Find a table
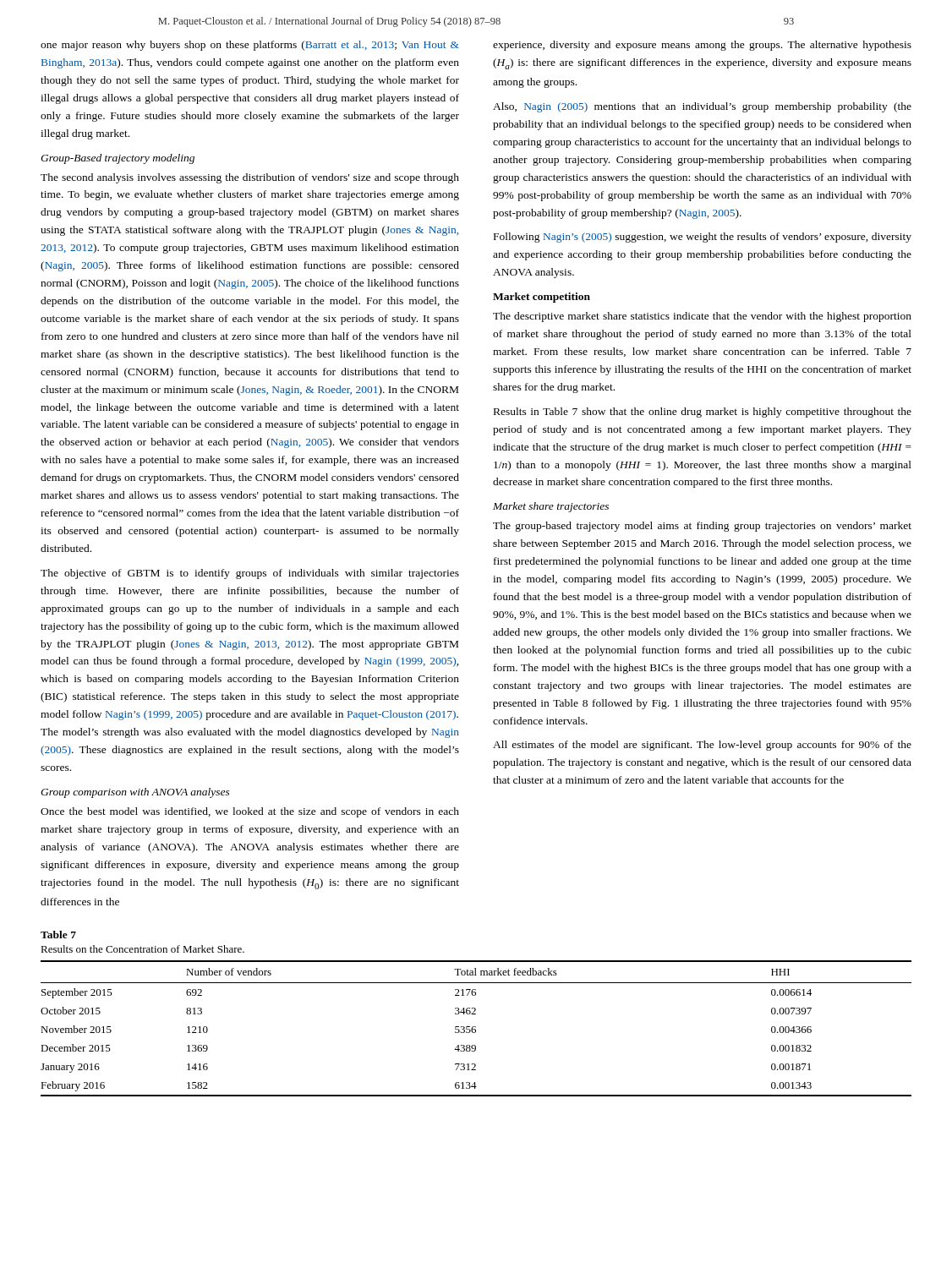Image resolution: width=952 pixels, height=1268 pixels. click(x=476, y=1028)
